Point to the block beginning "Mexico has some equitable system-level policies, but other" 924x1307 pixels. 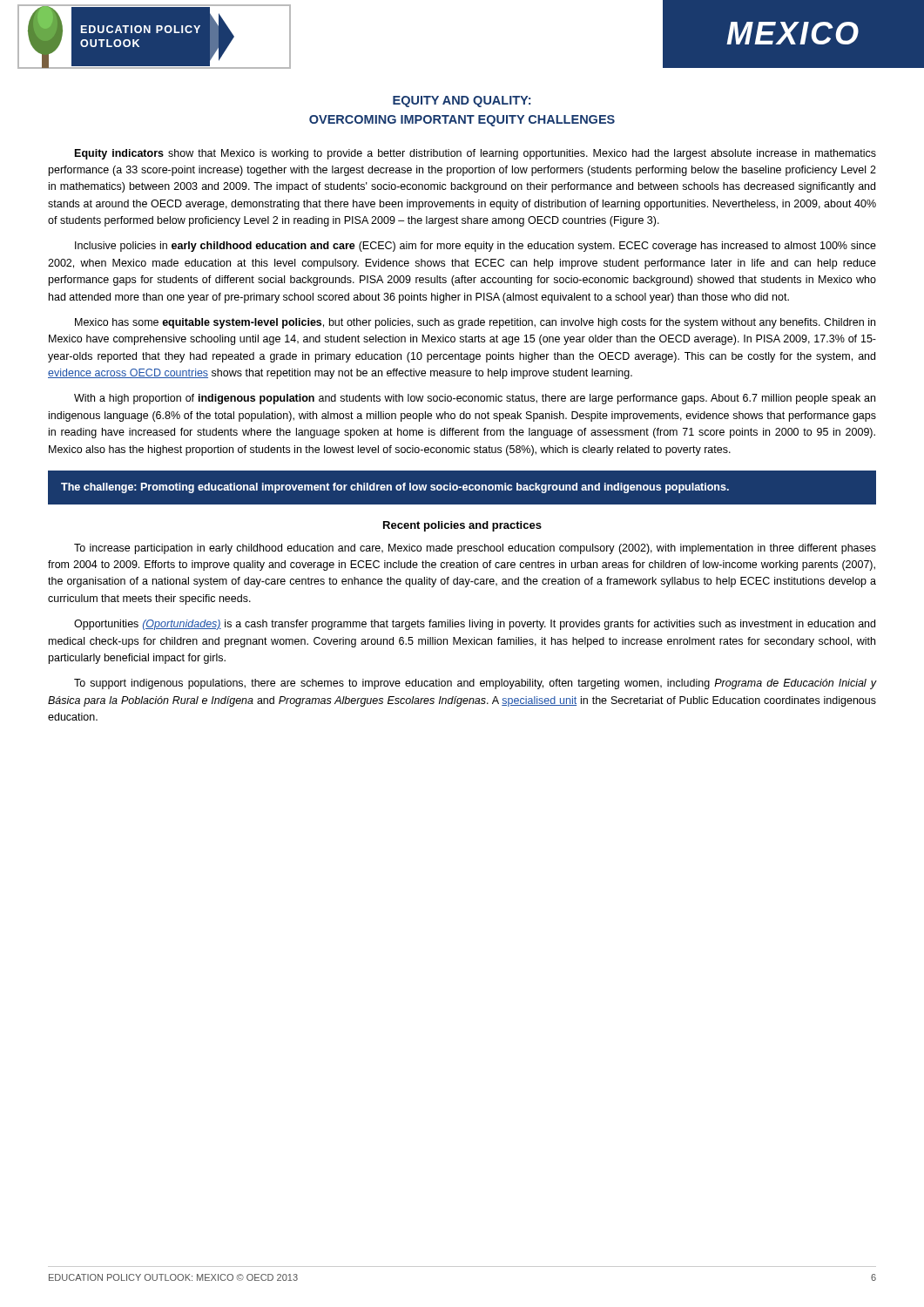[462, 348]
